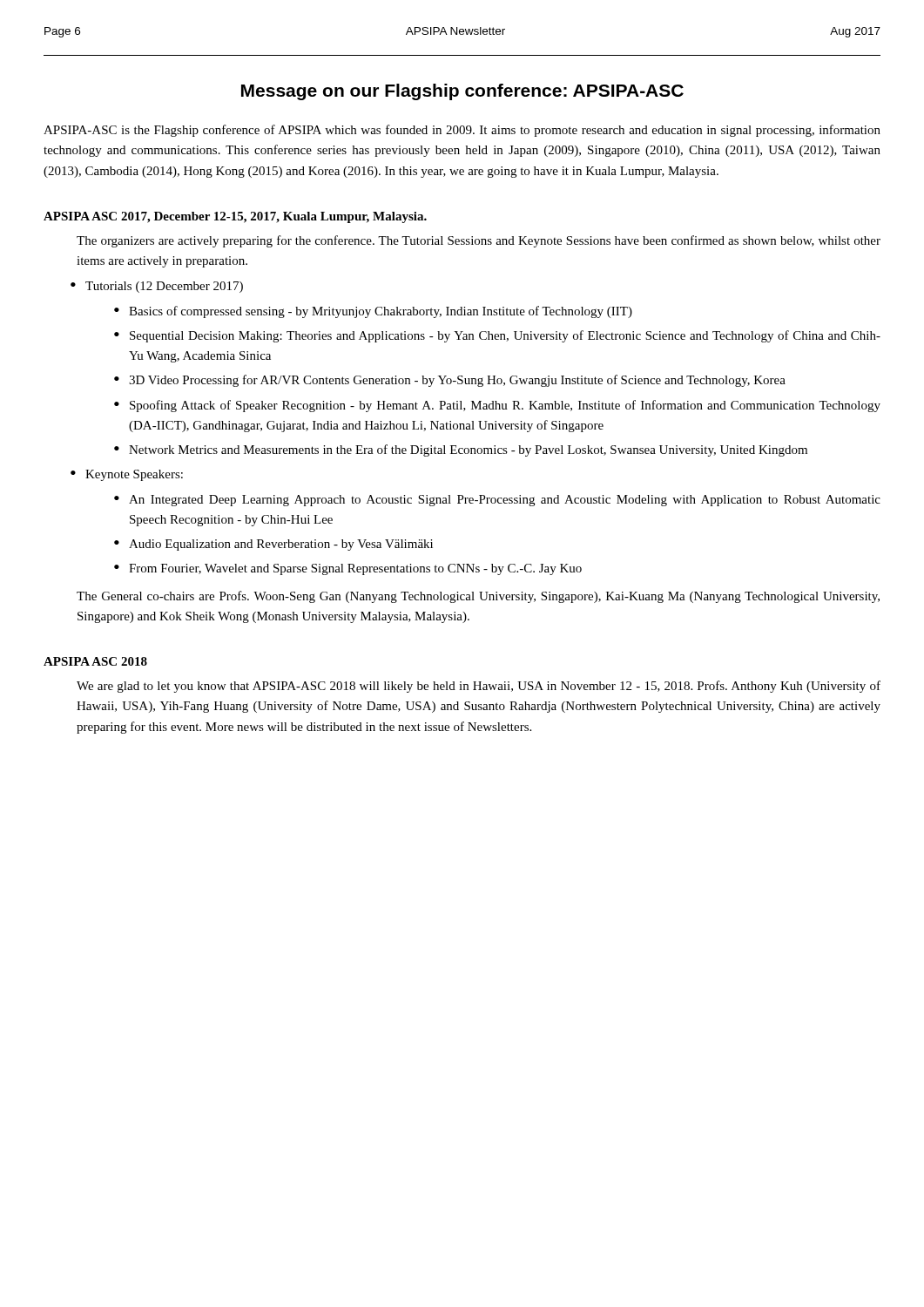Locate the region starting "APSIPA-ASC is the Flagship"
Image resolution: width=924 pixels, height=1307 pixels.
462,150
